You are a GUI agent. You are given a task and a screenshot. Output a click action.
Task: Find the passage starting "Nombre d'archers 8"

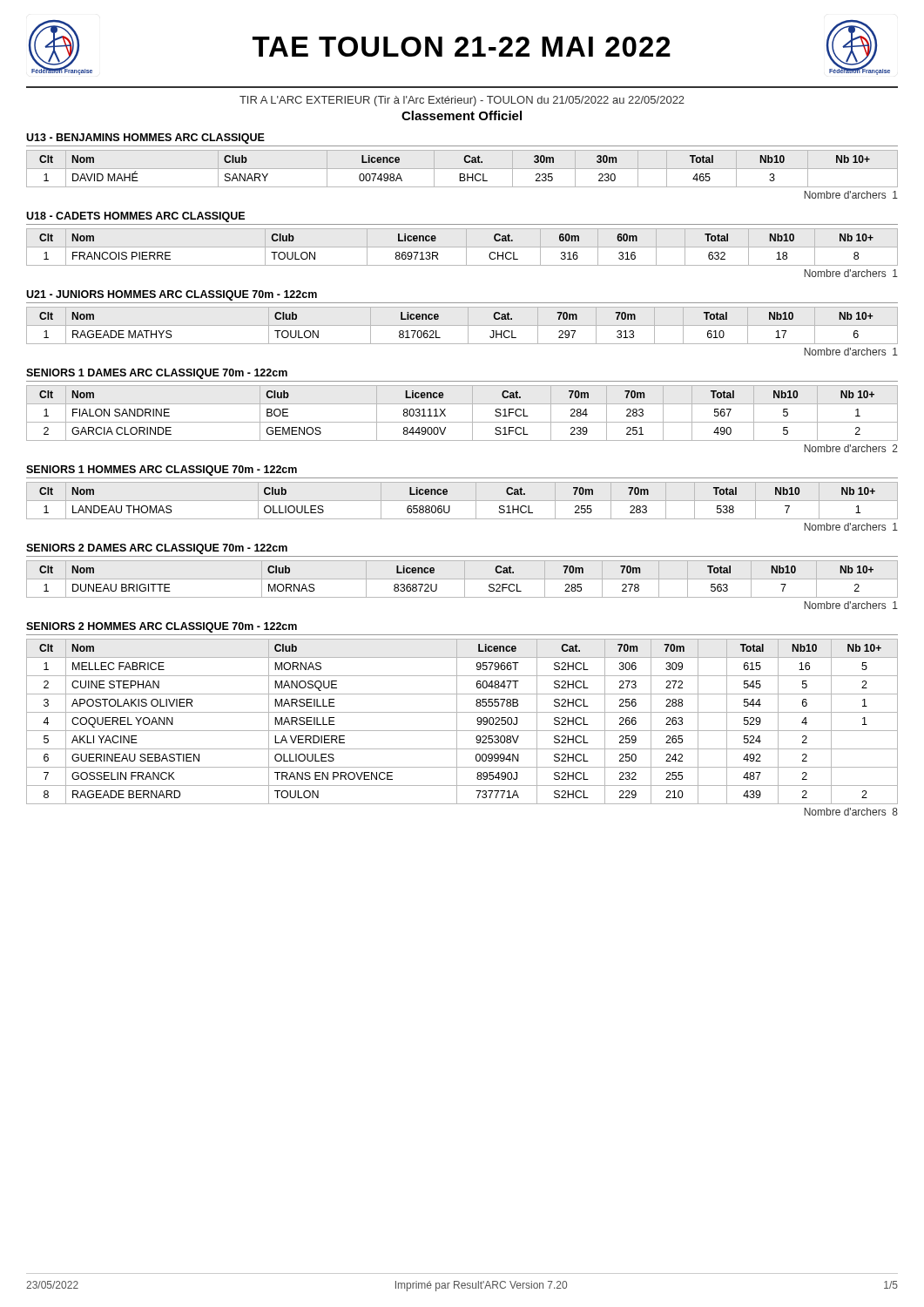click(x=851, y=812)
